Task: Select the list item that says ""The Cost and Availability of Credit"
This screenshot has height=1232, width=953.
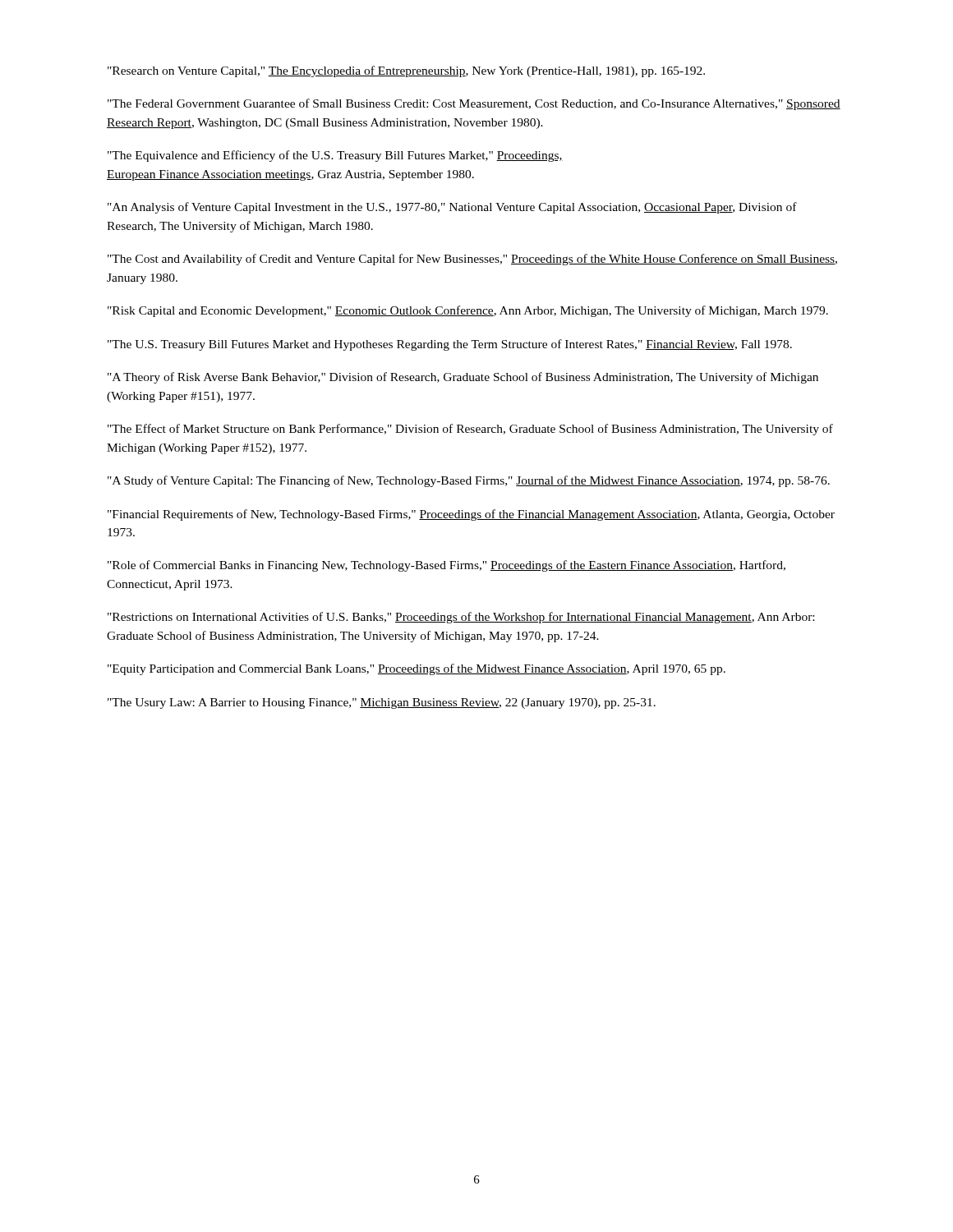Action: pos(472,268)
